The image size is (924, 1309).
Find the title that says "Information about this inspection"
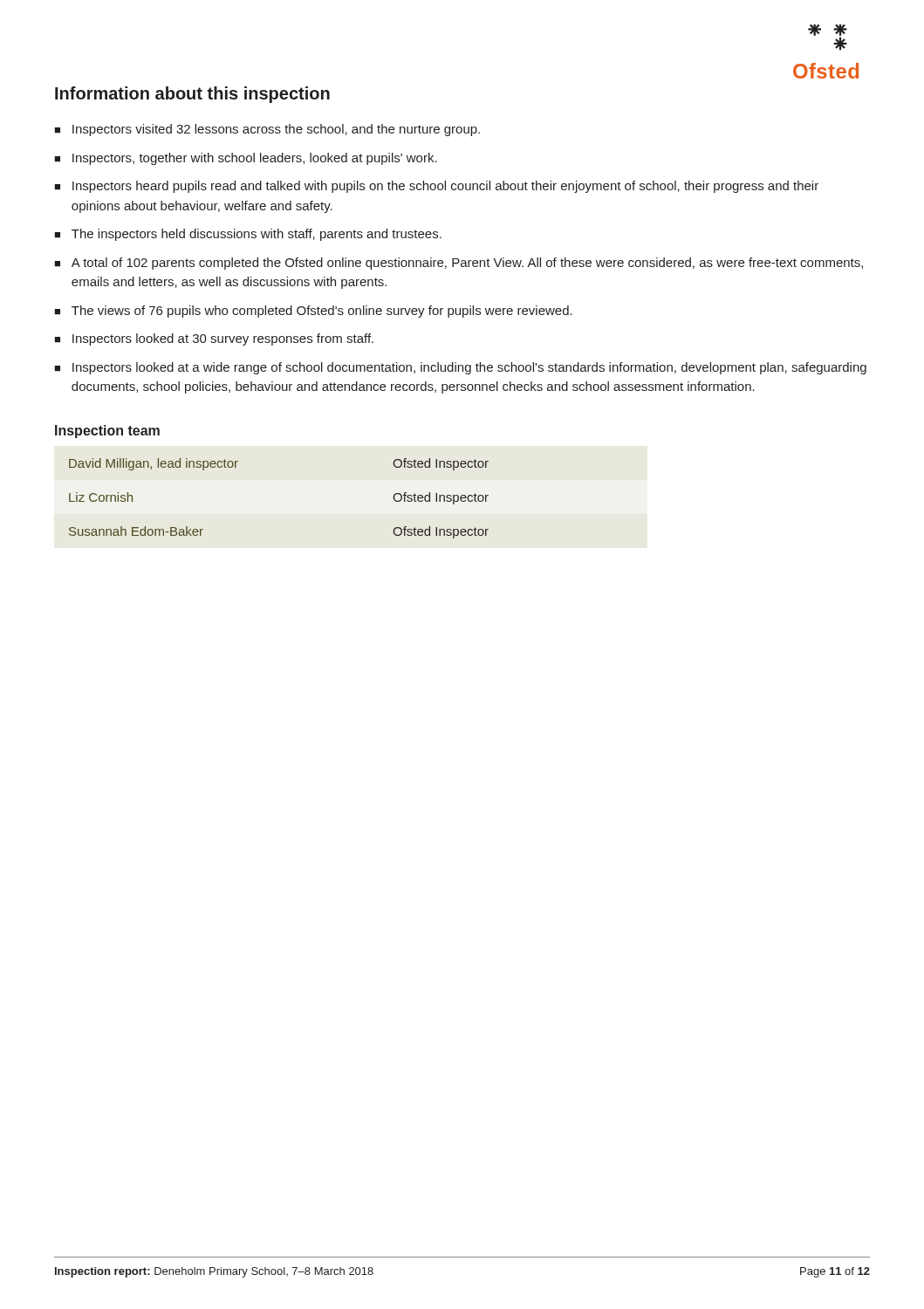pyautogui.click(x=192, y=93)
